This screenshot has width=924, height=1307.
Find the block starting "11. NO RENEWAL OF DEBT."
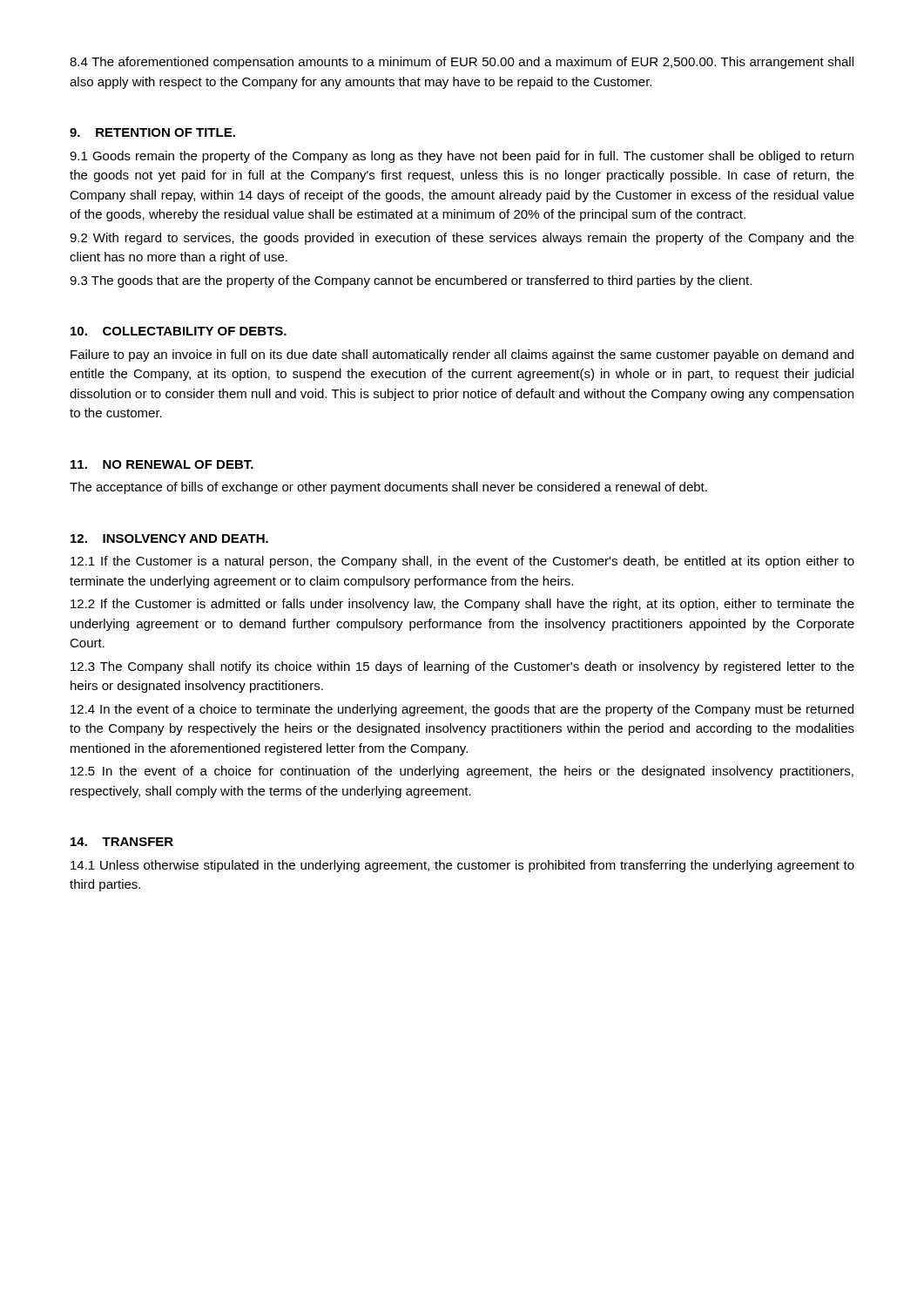coord(162,464)
